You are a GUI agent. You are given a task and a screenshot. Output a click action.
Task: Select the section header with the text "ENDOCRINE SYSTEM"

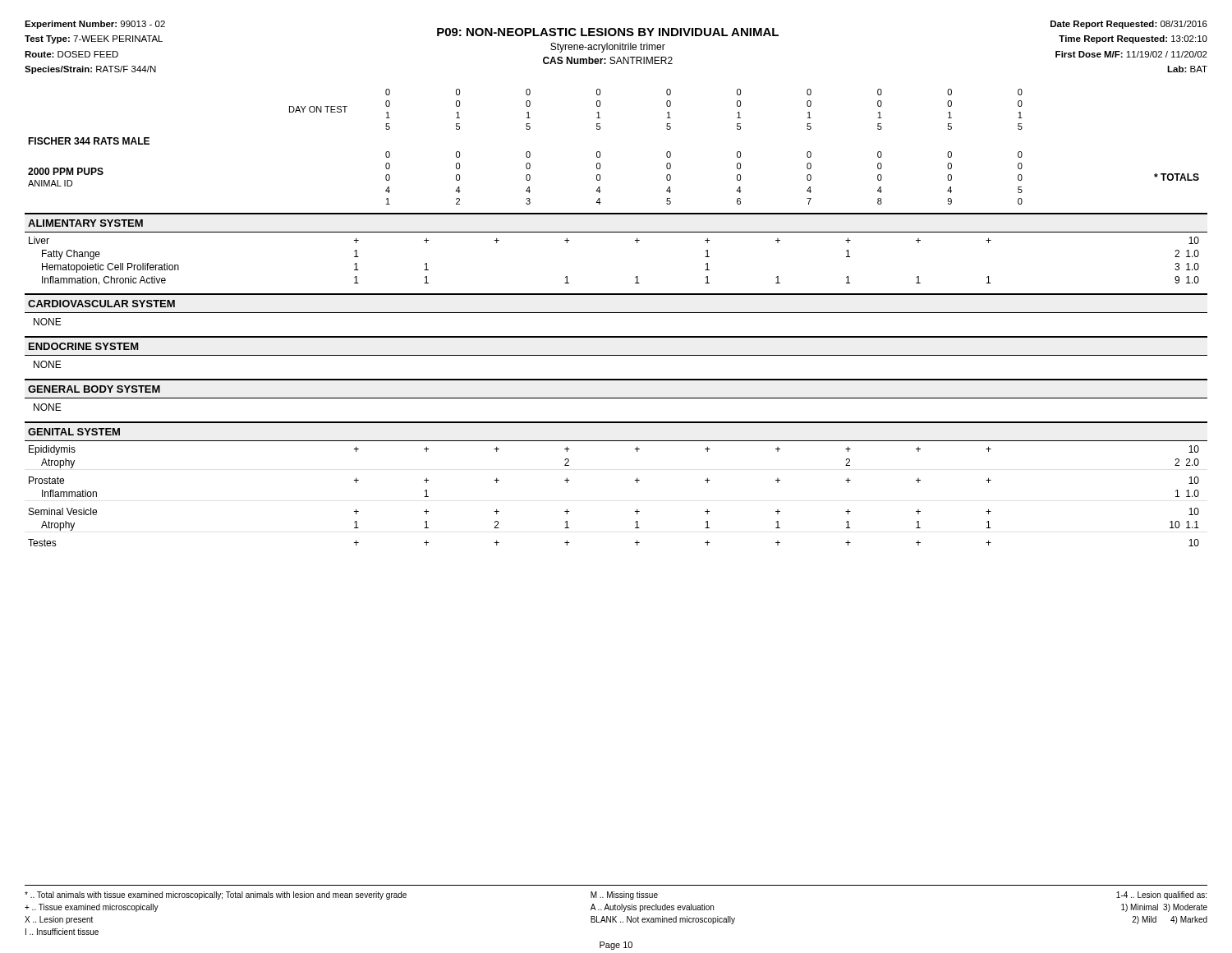click(83, 346)
